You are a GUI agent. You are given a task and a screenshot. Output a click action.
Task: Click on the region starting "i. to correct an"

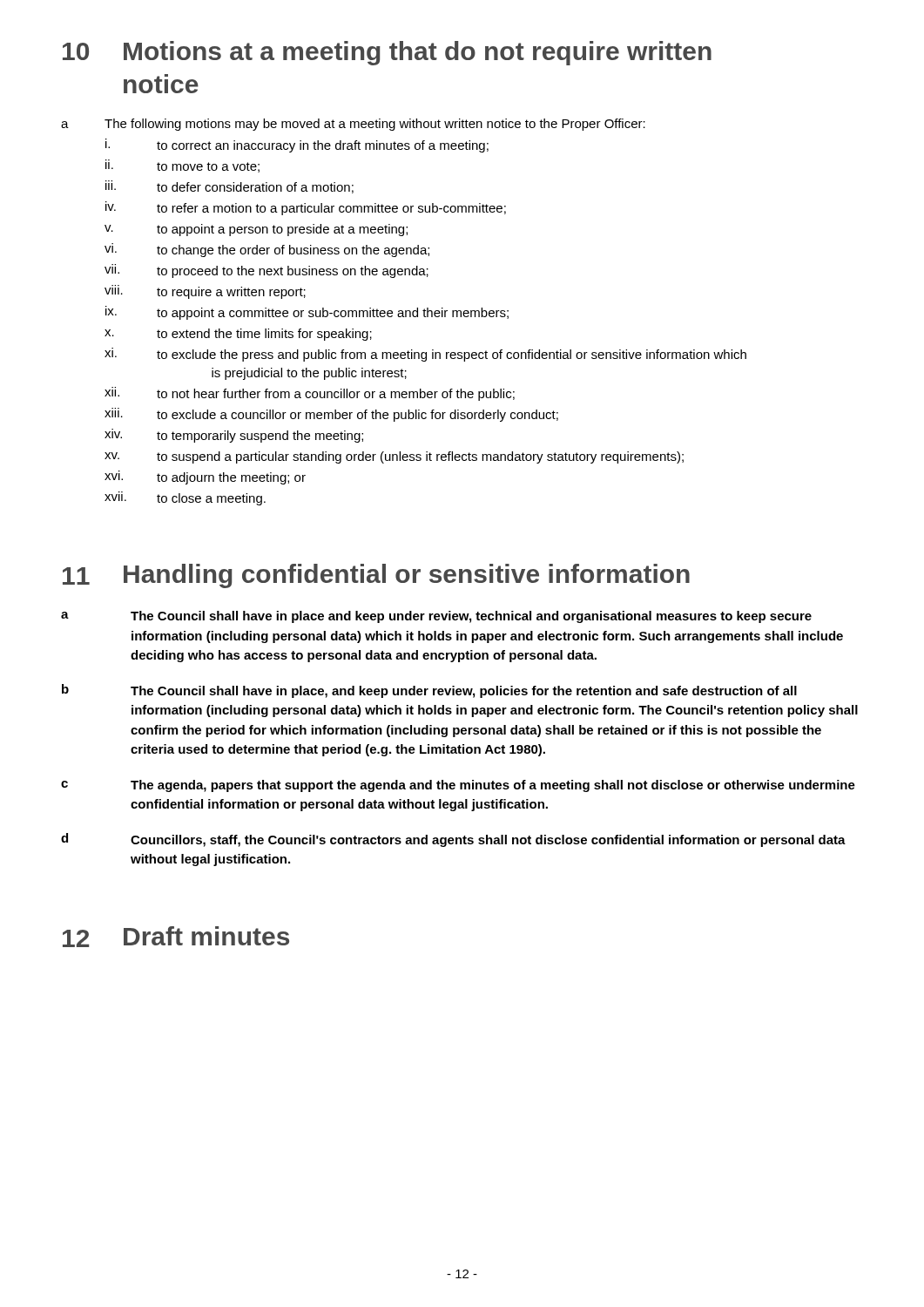pyautogui.click(x=297, y=145)
